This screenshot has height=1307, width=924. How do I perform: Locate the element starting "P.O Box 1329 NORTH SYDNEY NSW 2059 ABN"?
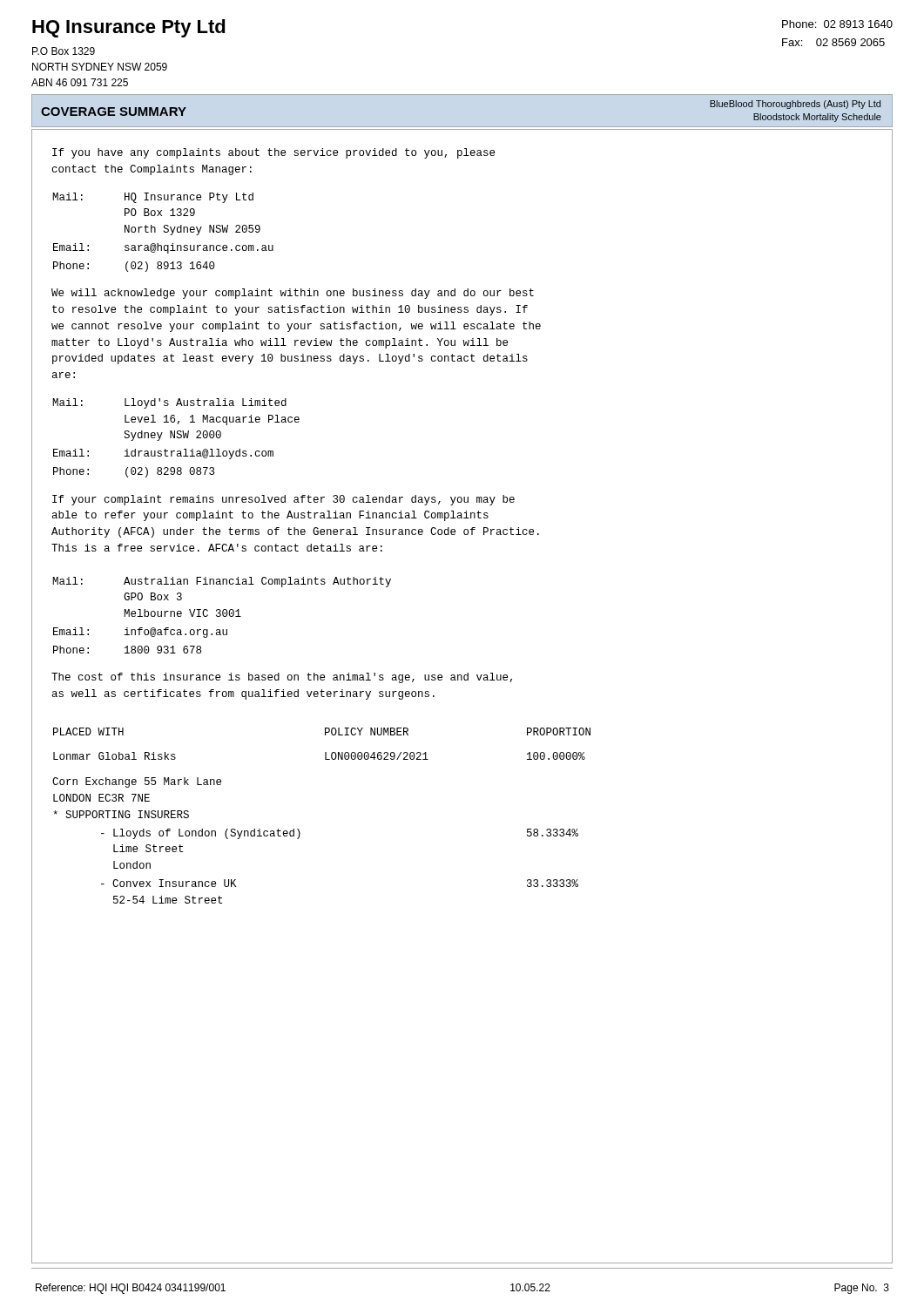pos(99,67)
